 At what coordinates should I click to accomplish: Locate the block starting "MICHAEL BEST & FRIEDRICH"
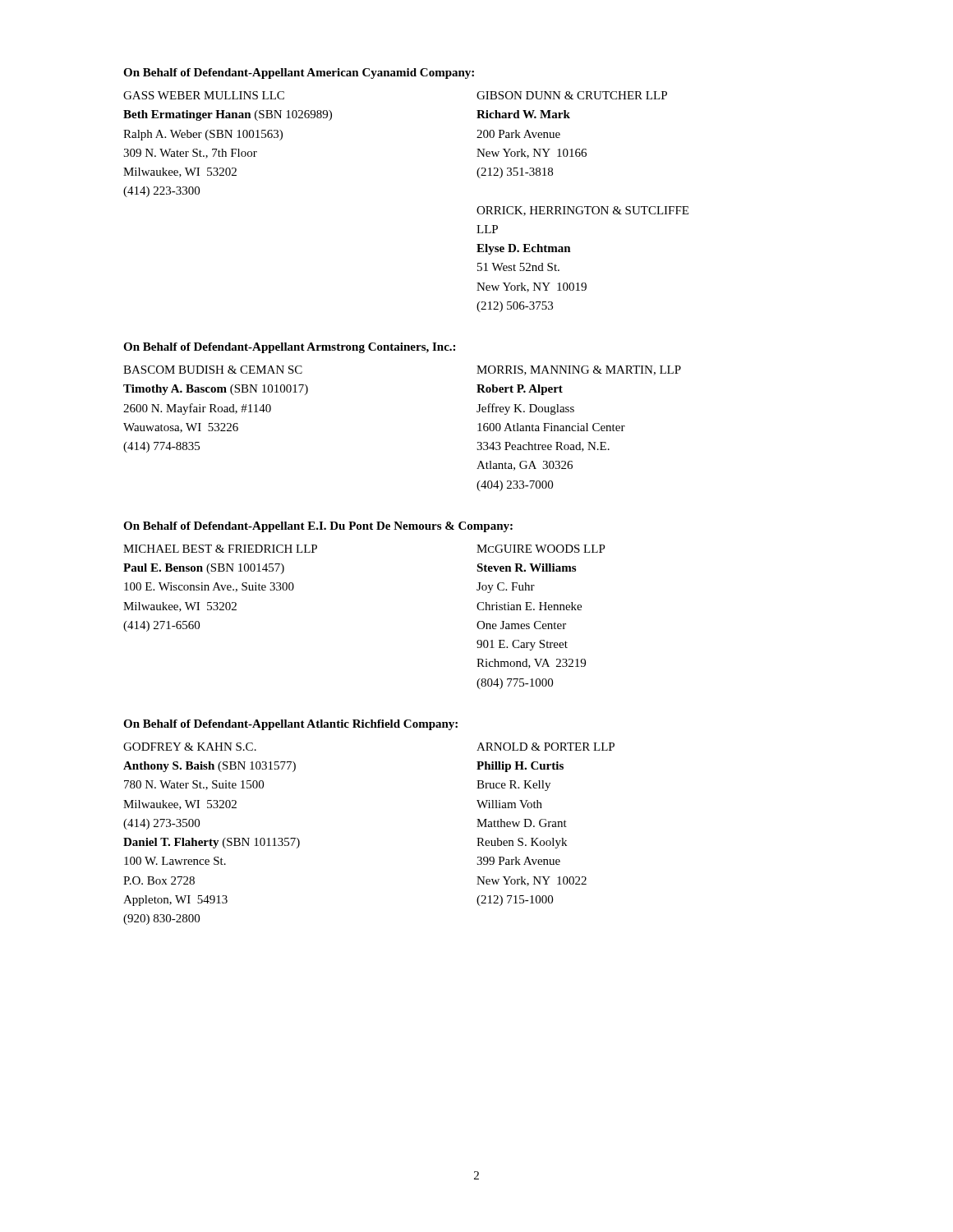pos(220,587)
